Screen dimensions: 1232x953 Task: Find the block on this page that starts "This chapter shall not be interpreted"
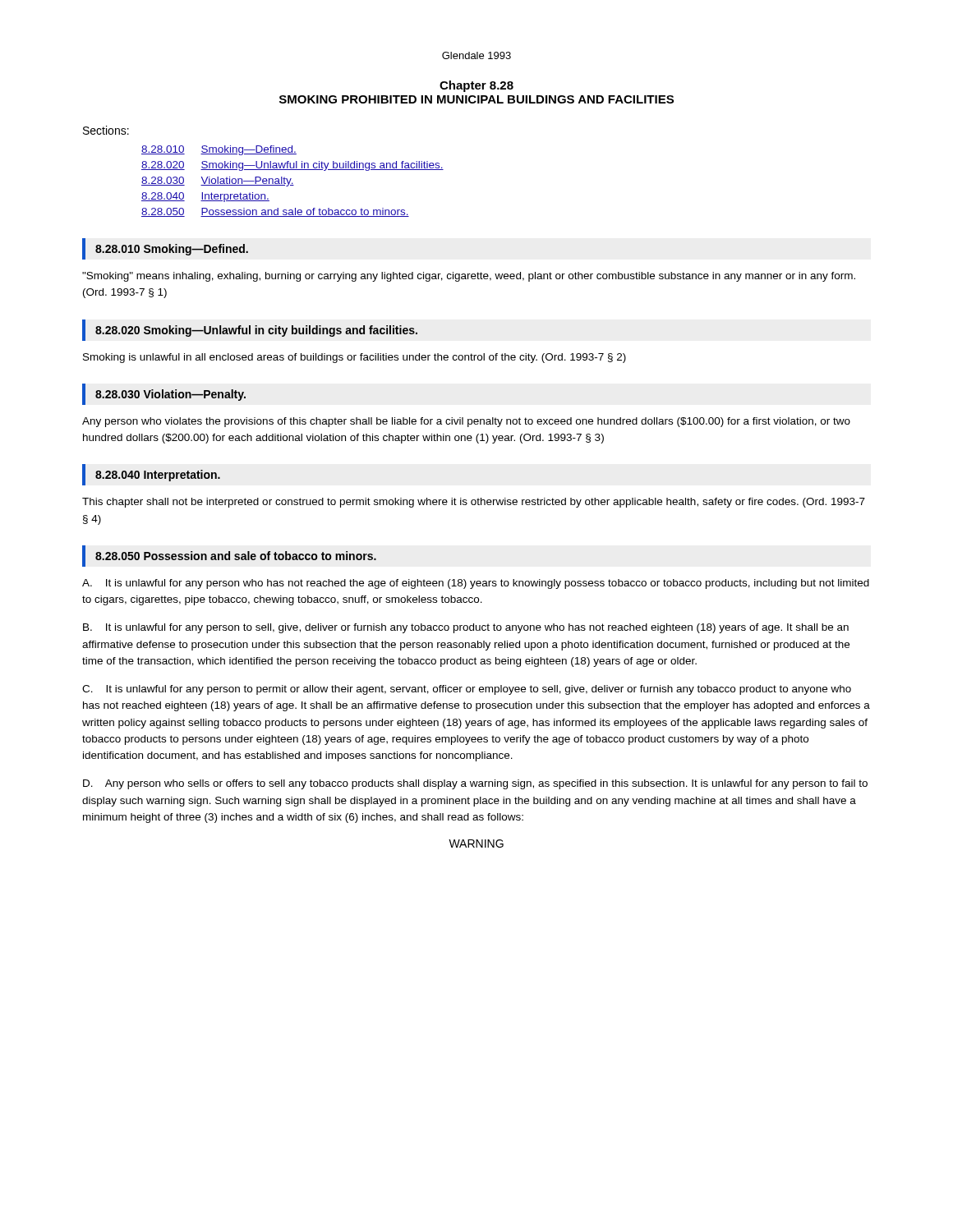point(474,510)
